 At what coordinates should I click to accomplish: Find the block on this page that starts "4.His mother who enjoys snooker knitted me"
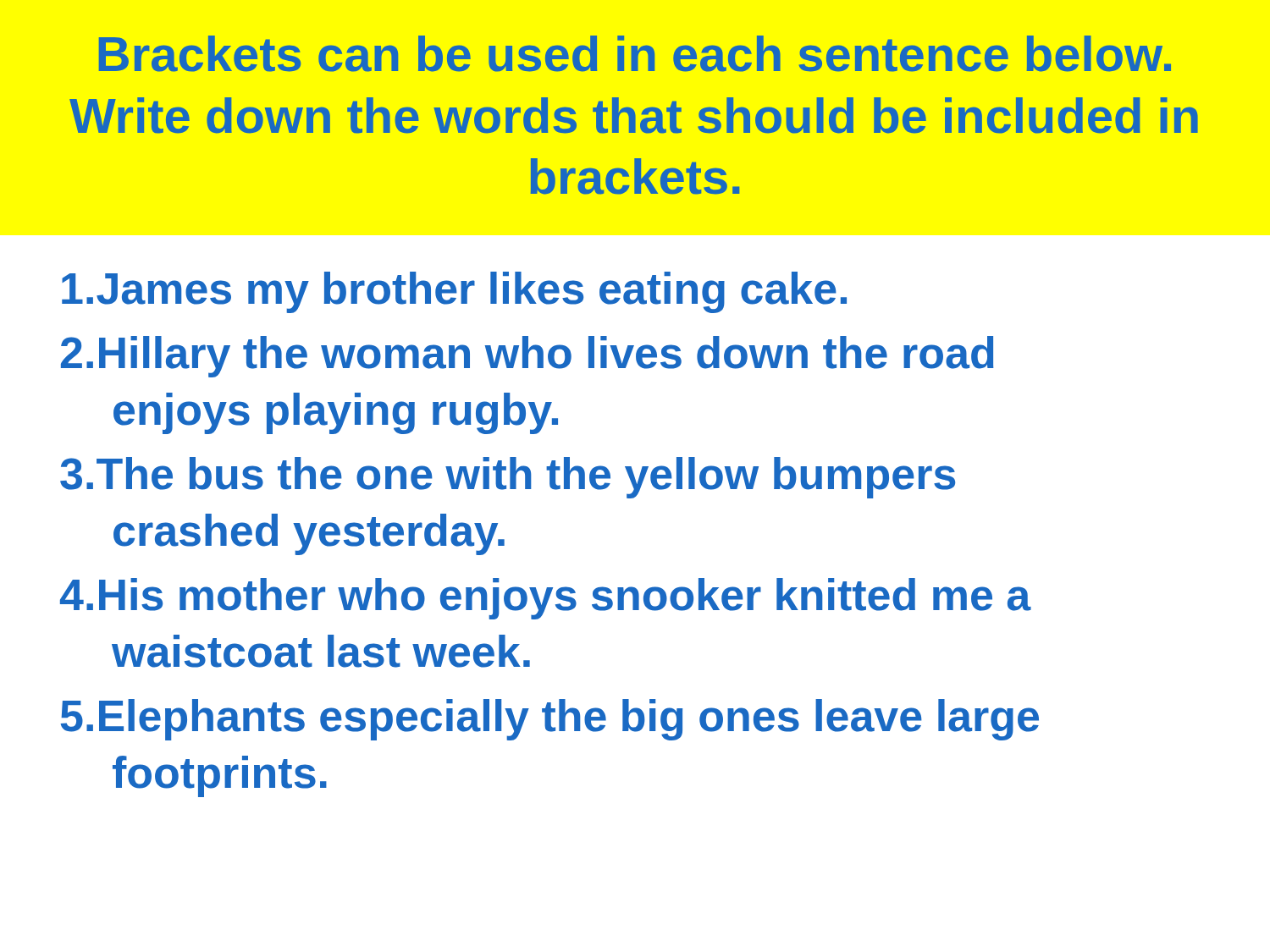545,625
